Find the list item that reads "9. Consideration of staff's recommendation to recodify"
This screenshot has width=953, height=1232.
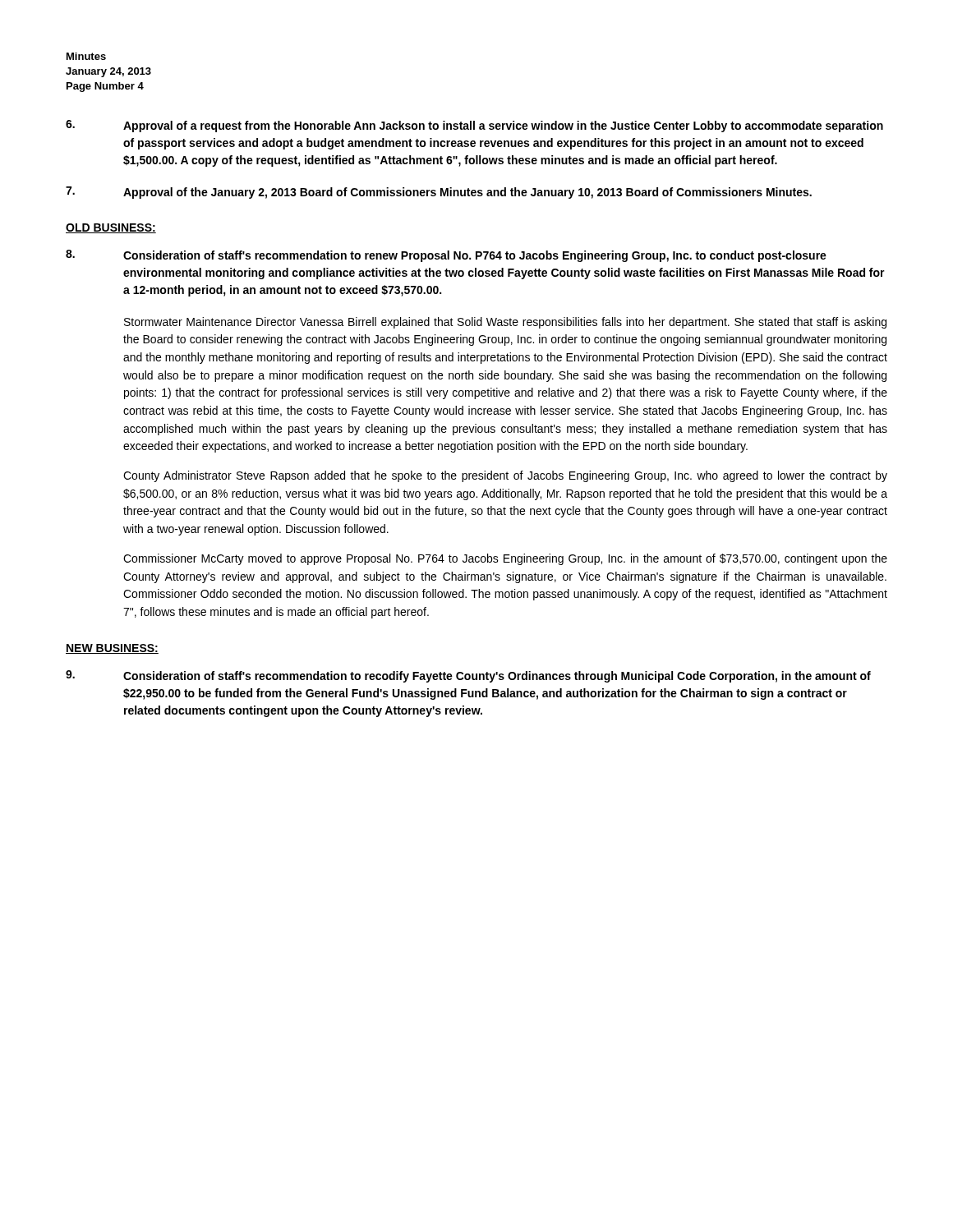[x=476, y=693]
